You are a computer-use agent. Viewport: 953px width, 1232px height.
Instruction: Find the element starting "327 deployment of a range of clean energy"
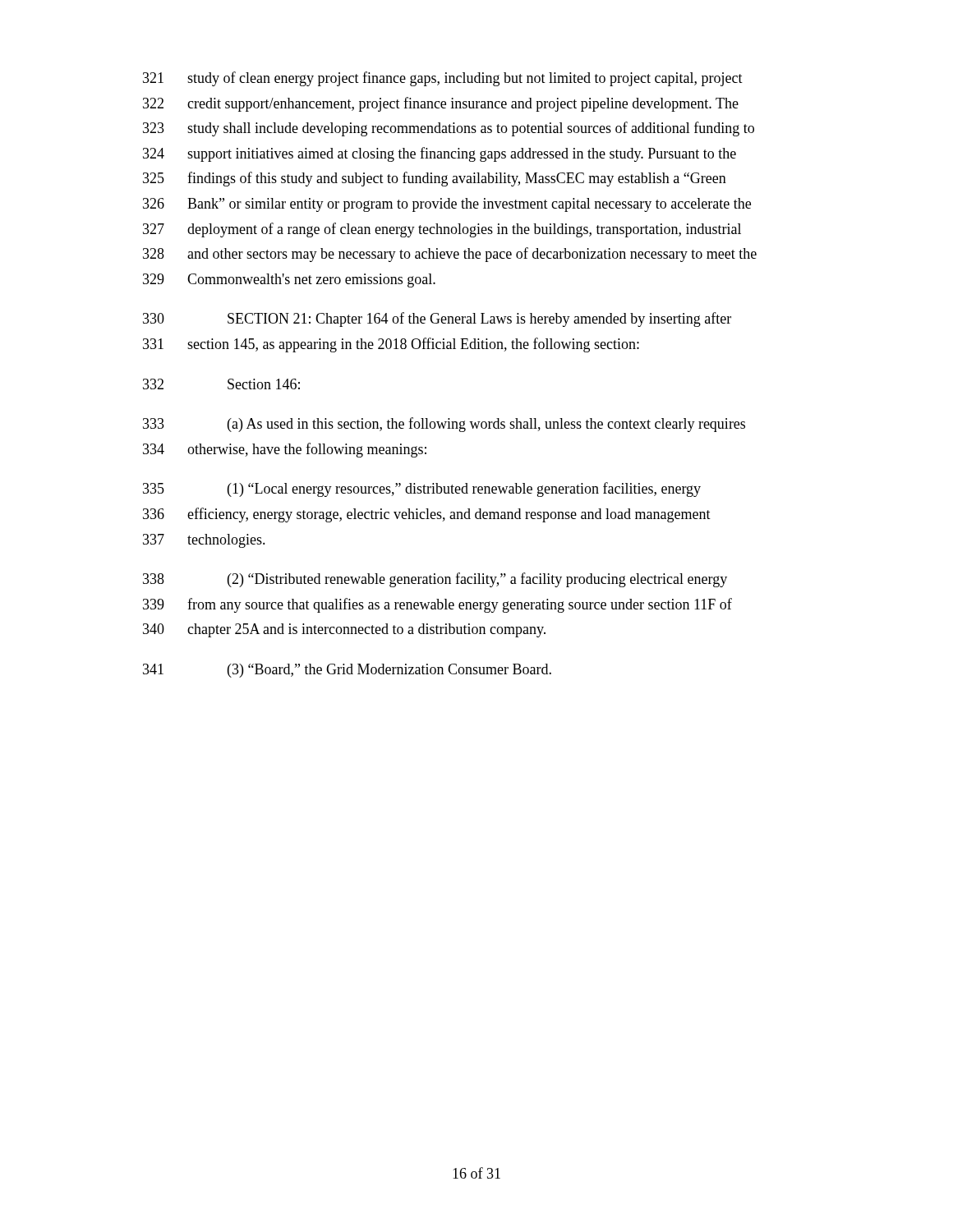pos(476,229)
